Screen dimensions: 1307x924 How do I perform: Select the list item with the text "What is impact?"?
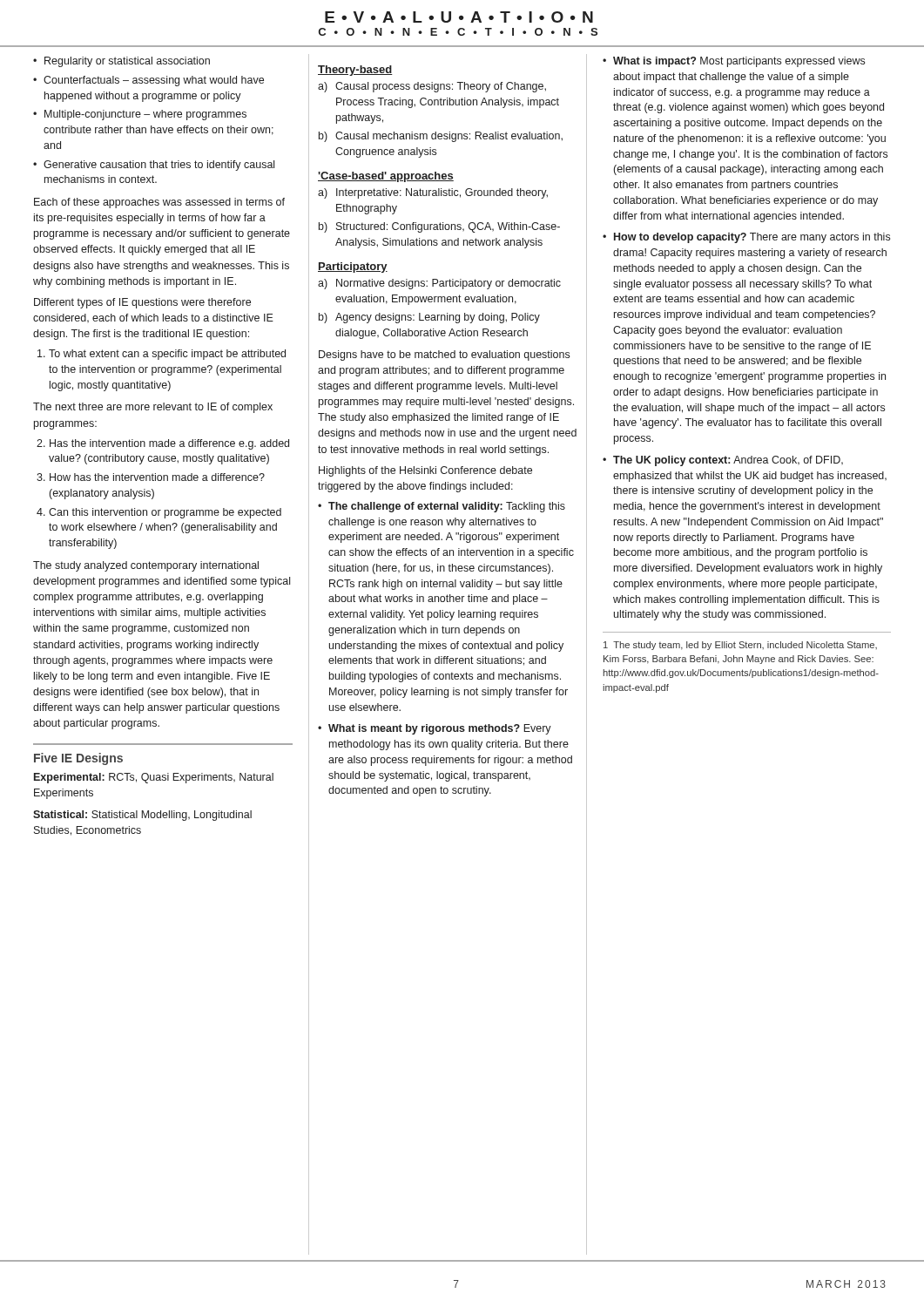tap(747, 139)
